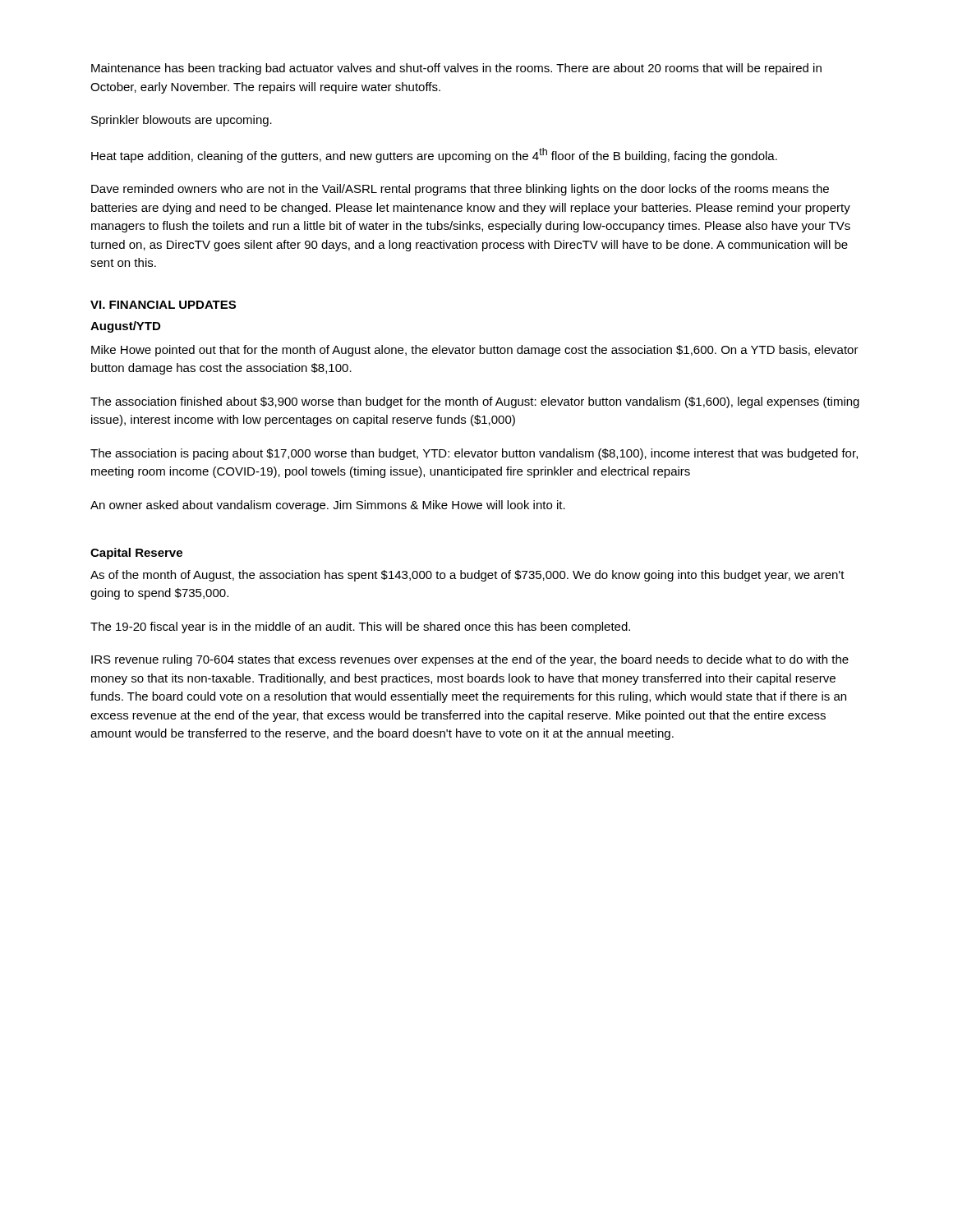Locate the text block containing "IRS revenue ruling 70-604 states"

470,696
